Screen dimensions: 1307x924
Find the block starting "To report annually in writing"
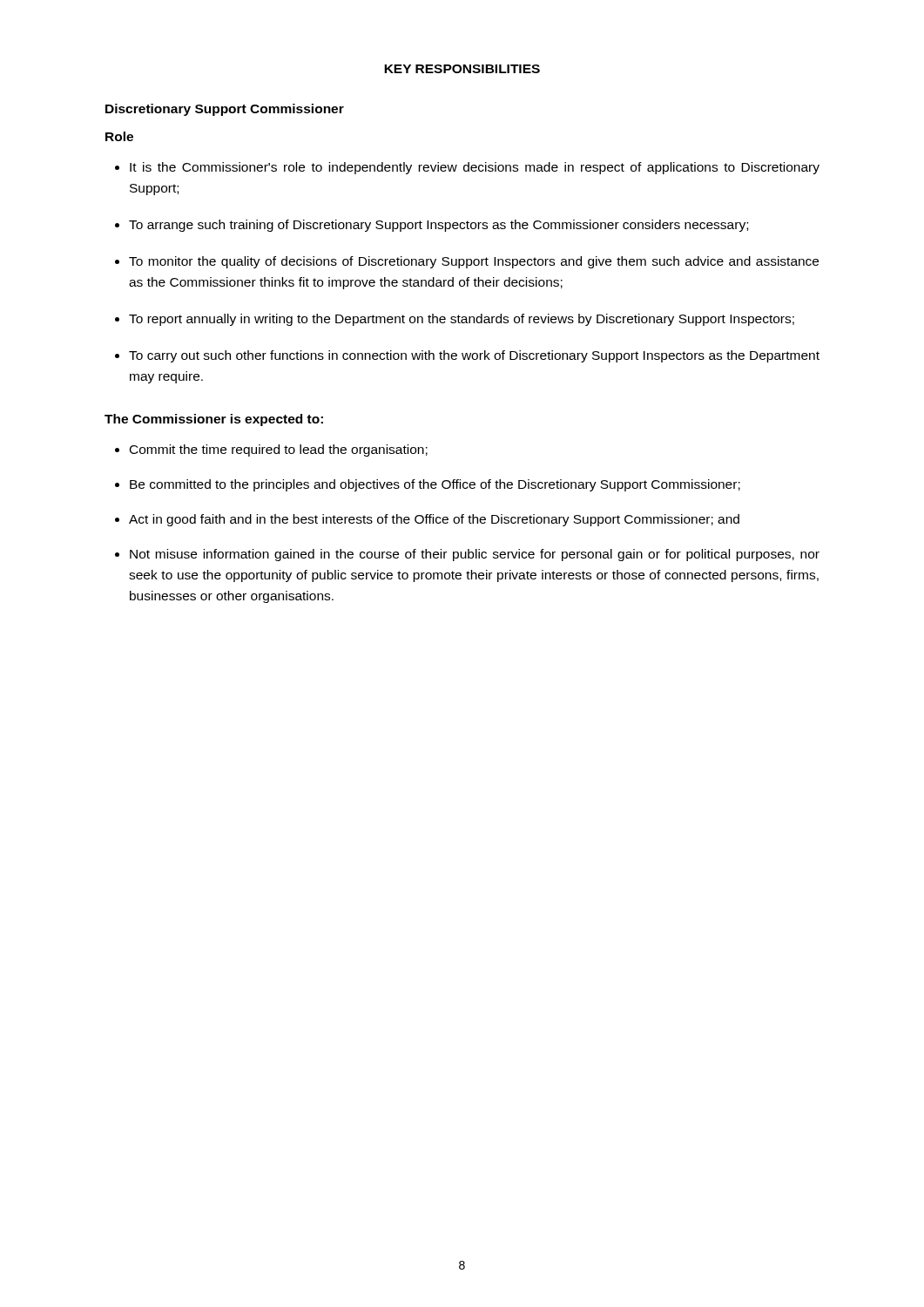click(462, 319)
